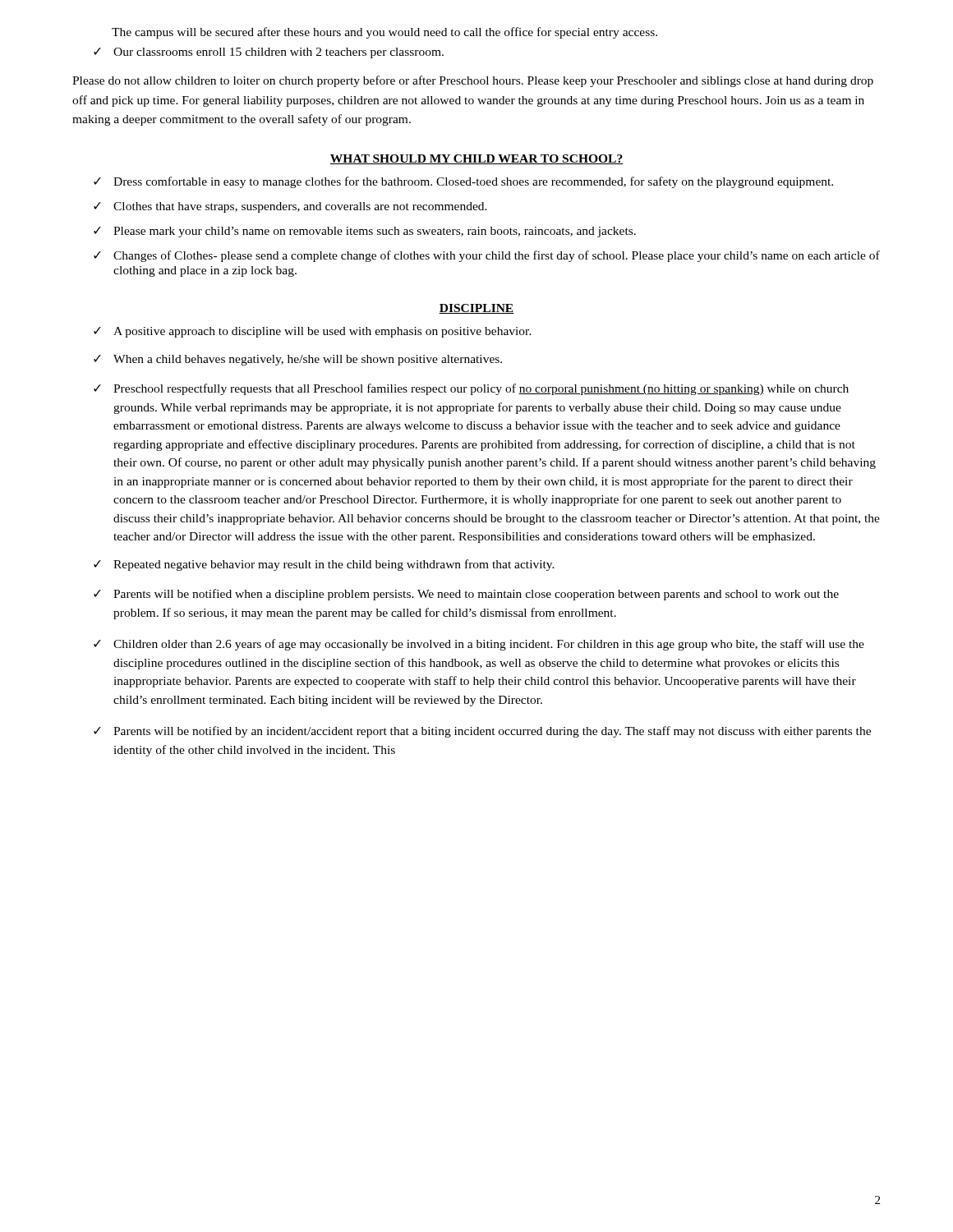This screenshot has width=953, height=1232.
Task: Click on the list item that reads "✓ Clothes that have straps, suspenders, and"
Action: pyautogui.click(x=486, y=206)
